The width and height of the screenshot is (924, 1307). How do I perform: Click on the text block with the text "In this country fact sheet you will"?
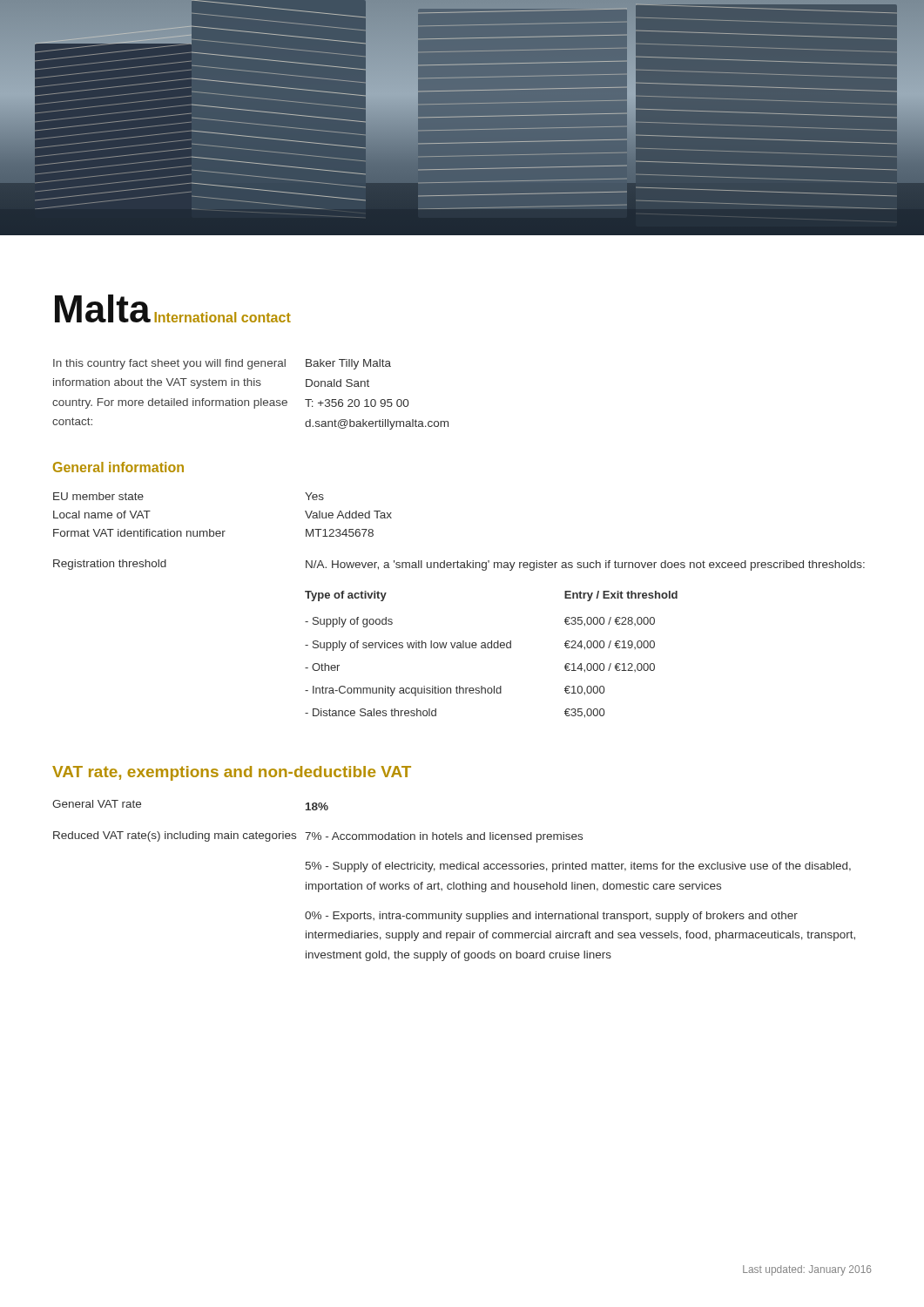(x=170, y=392)
